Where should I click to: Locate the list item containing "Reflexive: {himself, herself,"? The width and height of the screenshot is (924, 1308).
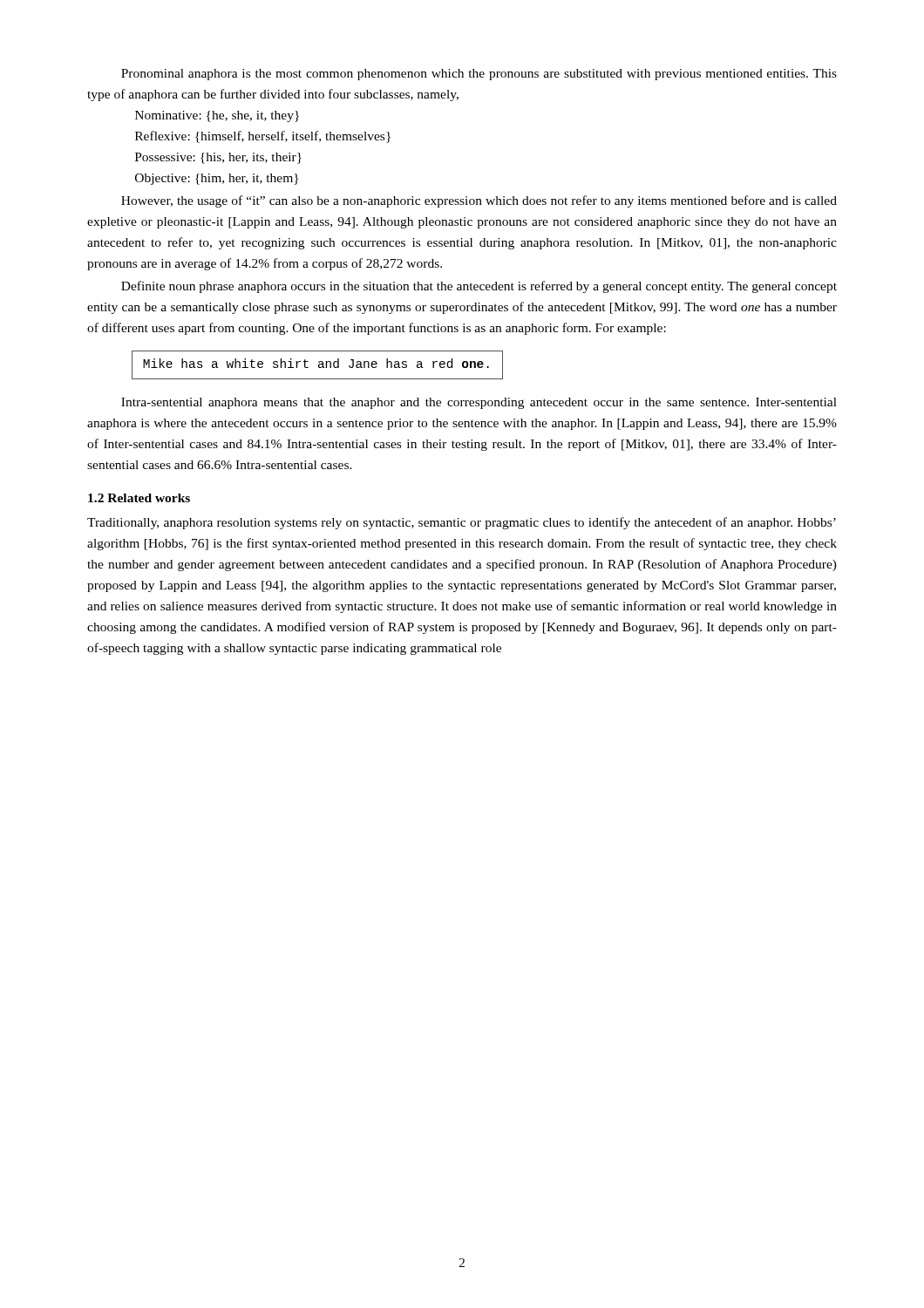point(263,136)
